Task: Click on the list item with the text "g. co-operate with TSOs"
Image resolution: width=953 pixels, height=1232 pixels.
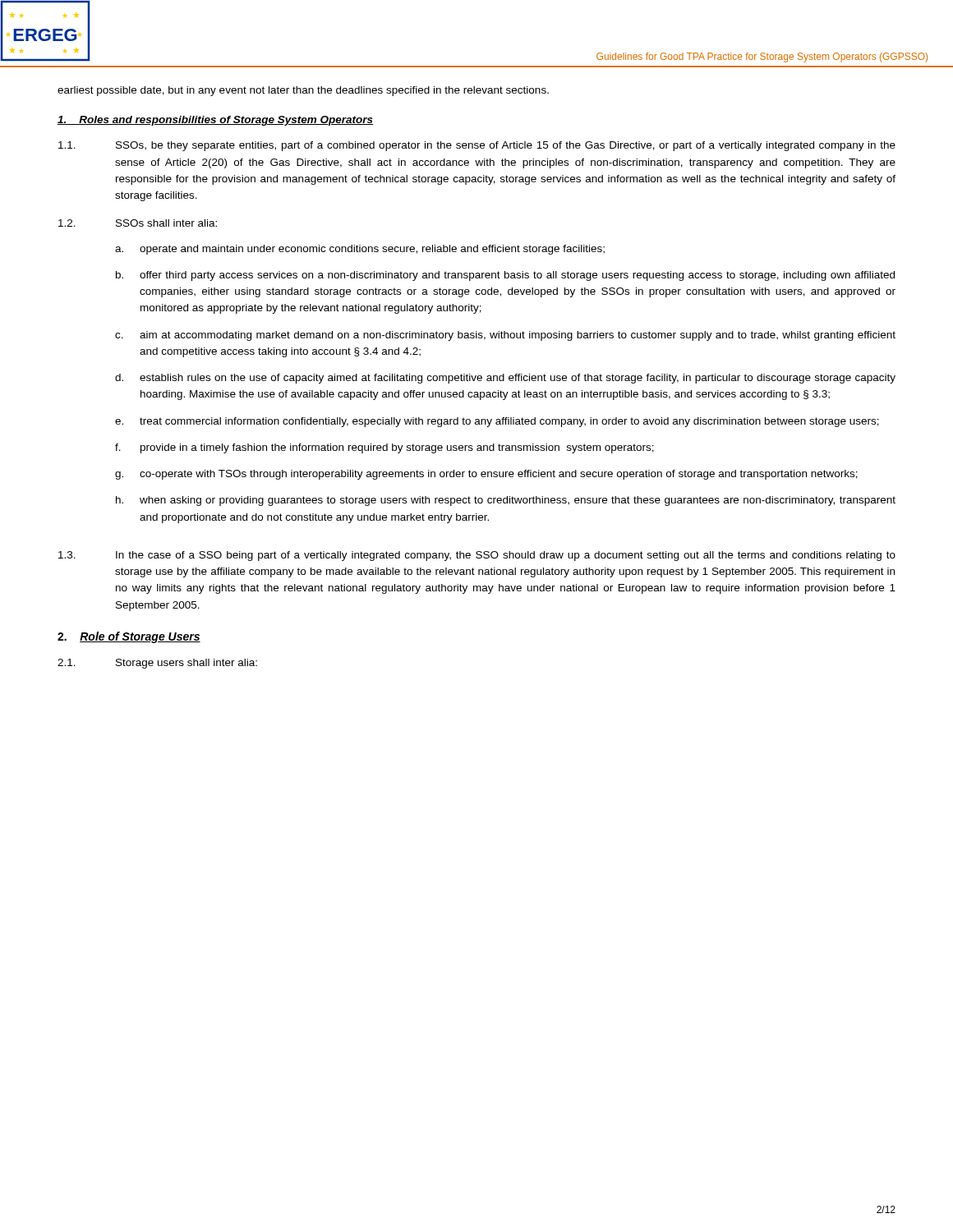Action: [x=505, y=474]
